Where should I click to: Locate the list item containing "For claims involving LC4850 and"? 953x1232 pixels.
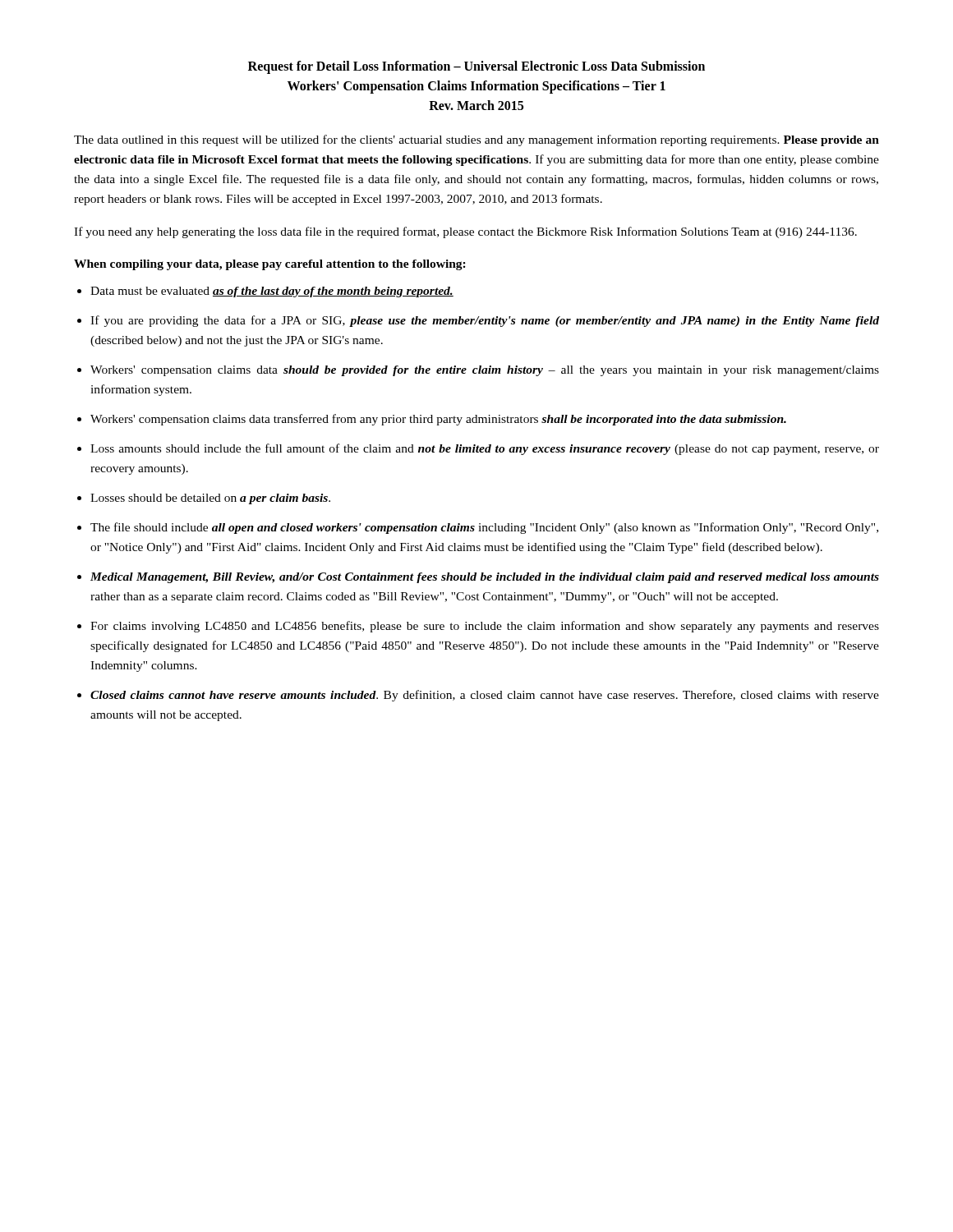[485, 645]
